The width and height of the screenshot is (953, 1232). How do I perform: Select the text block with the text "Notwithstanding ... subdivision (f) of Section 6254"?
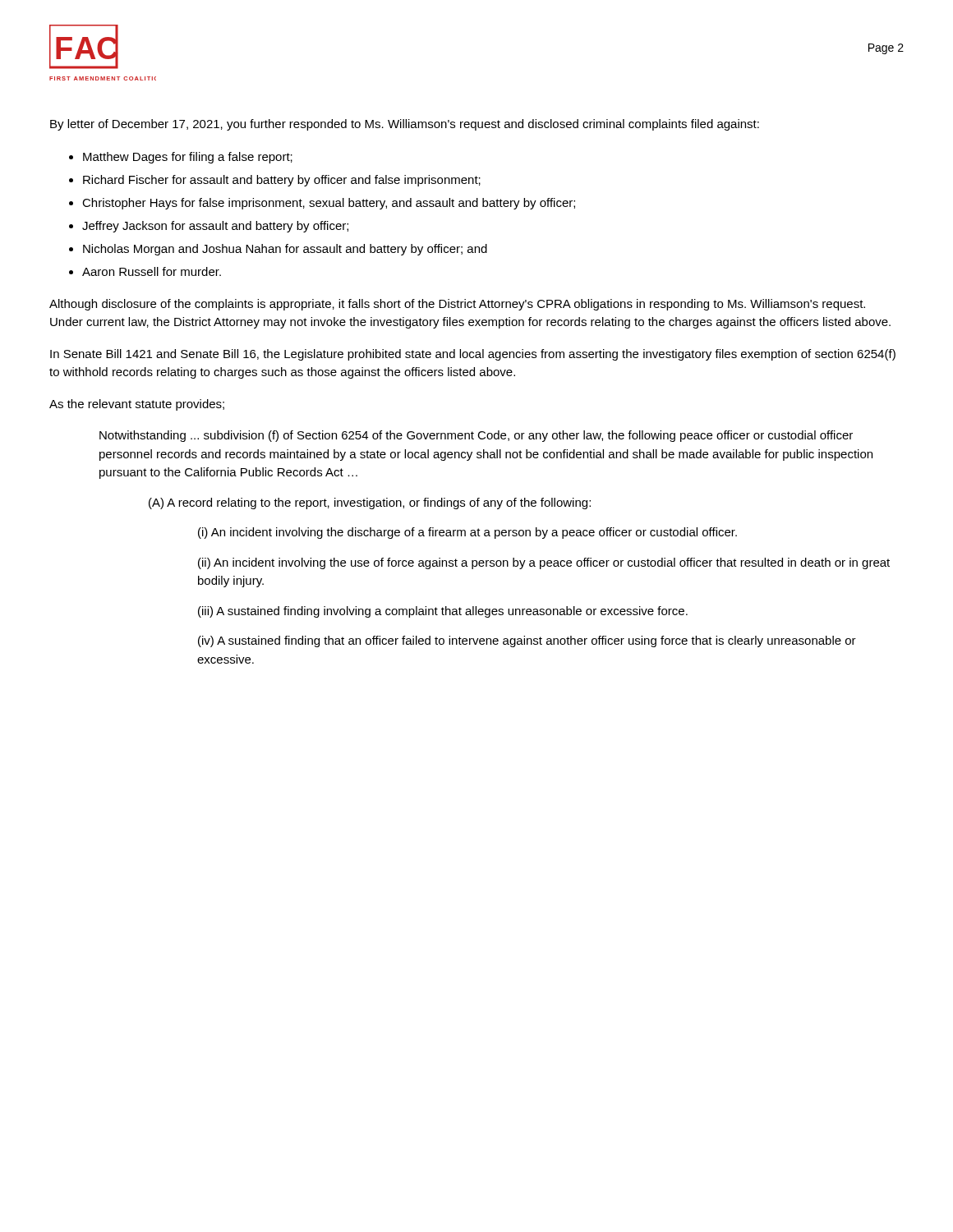click(486, 453)
